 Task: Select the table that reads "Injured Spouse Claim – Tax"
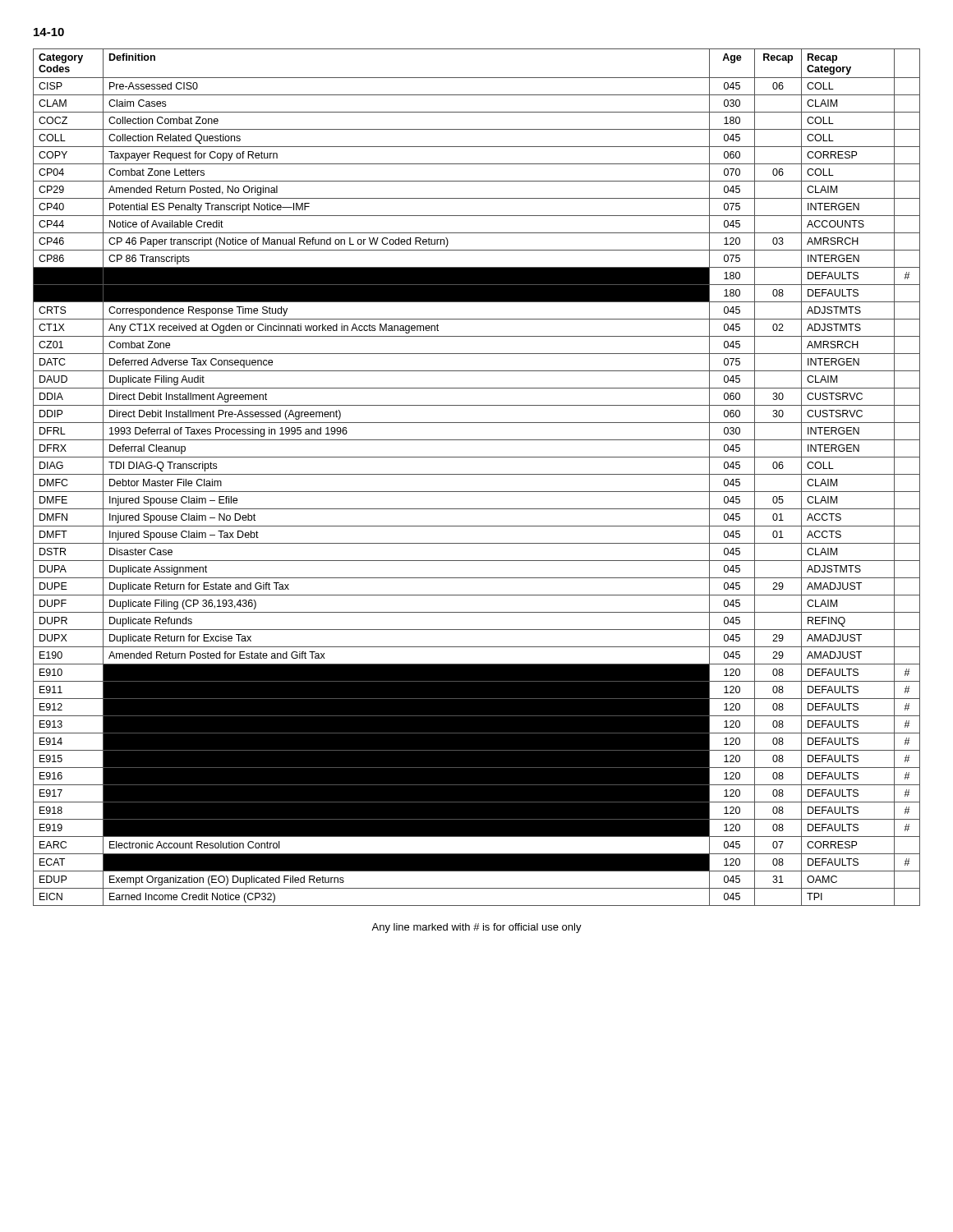tap(476, 477)
